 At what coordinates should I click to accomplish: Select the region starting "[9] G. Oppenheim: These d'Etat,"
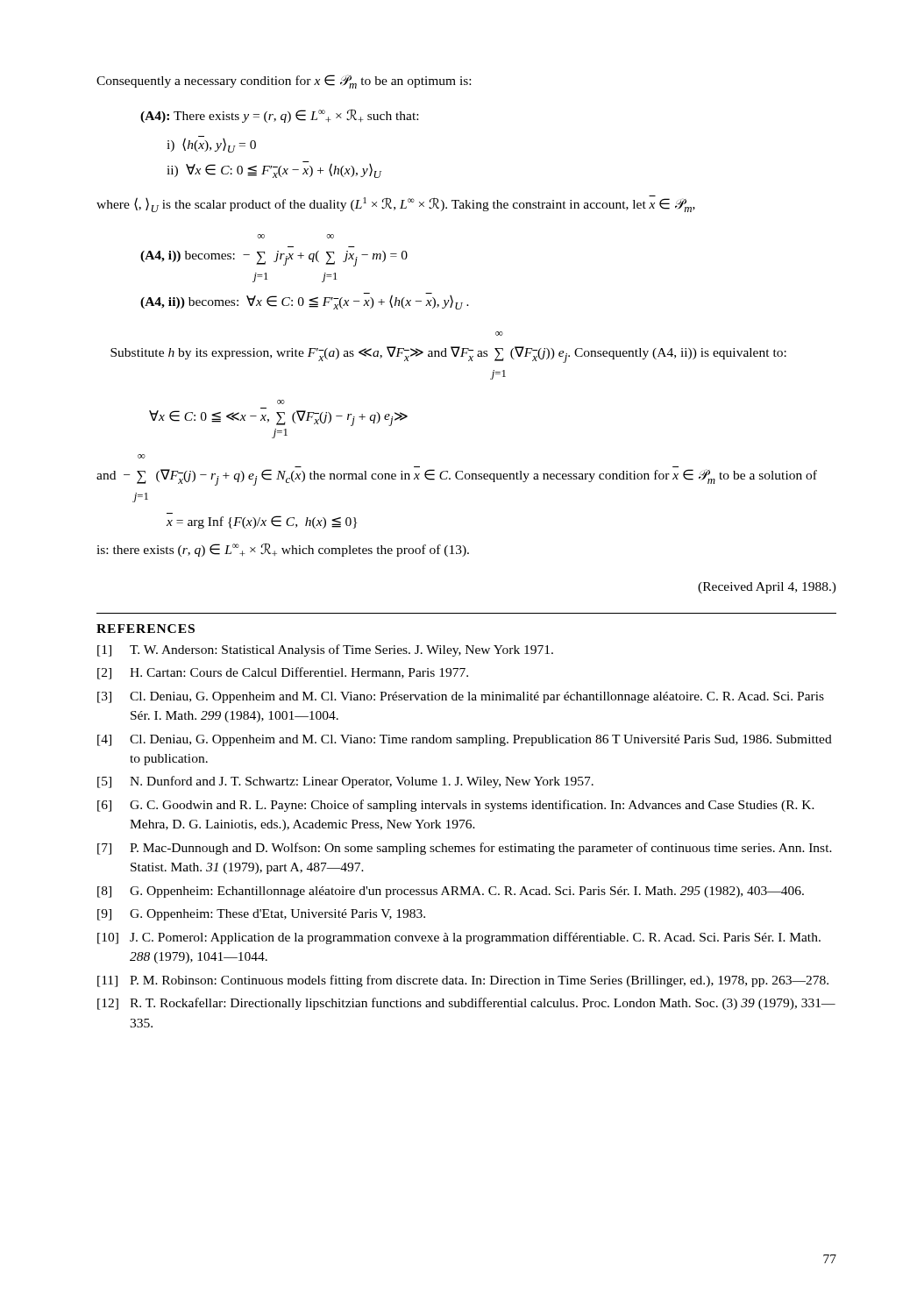(261, 915)
